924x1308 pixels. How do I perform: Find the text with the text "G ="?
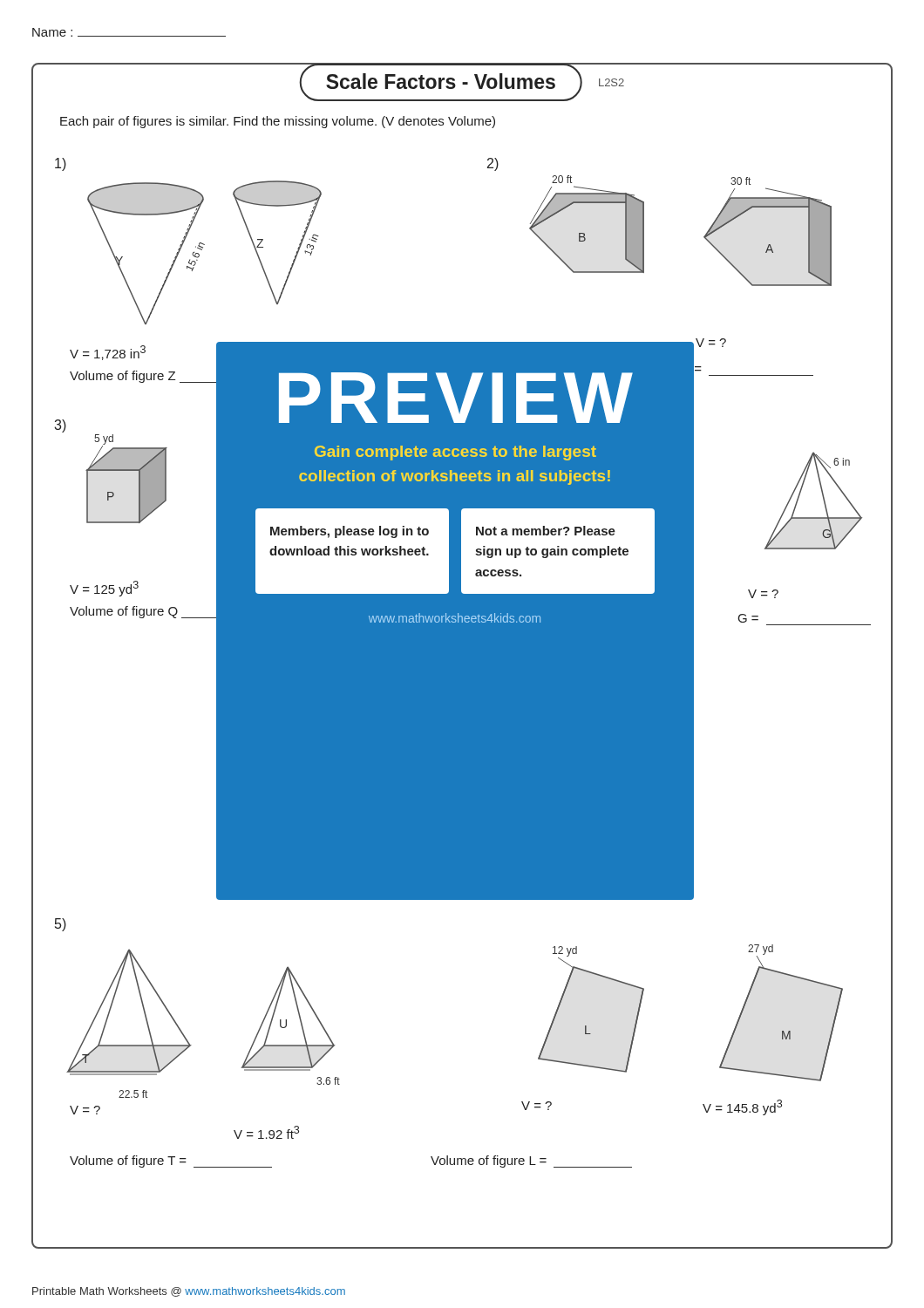tap(804, 618)
